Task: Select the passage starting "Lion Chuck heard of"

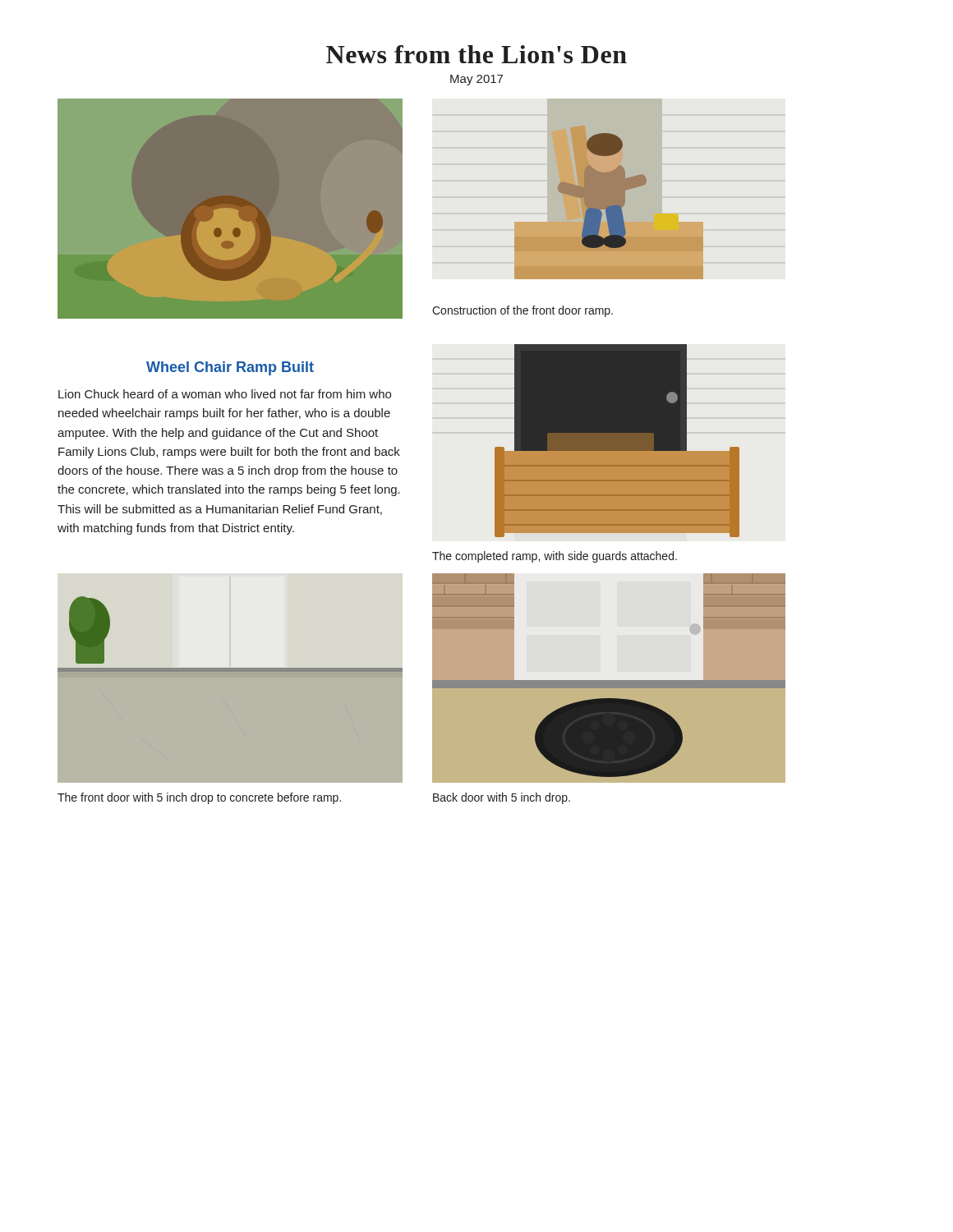Action: click(229, 461)
